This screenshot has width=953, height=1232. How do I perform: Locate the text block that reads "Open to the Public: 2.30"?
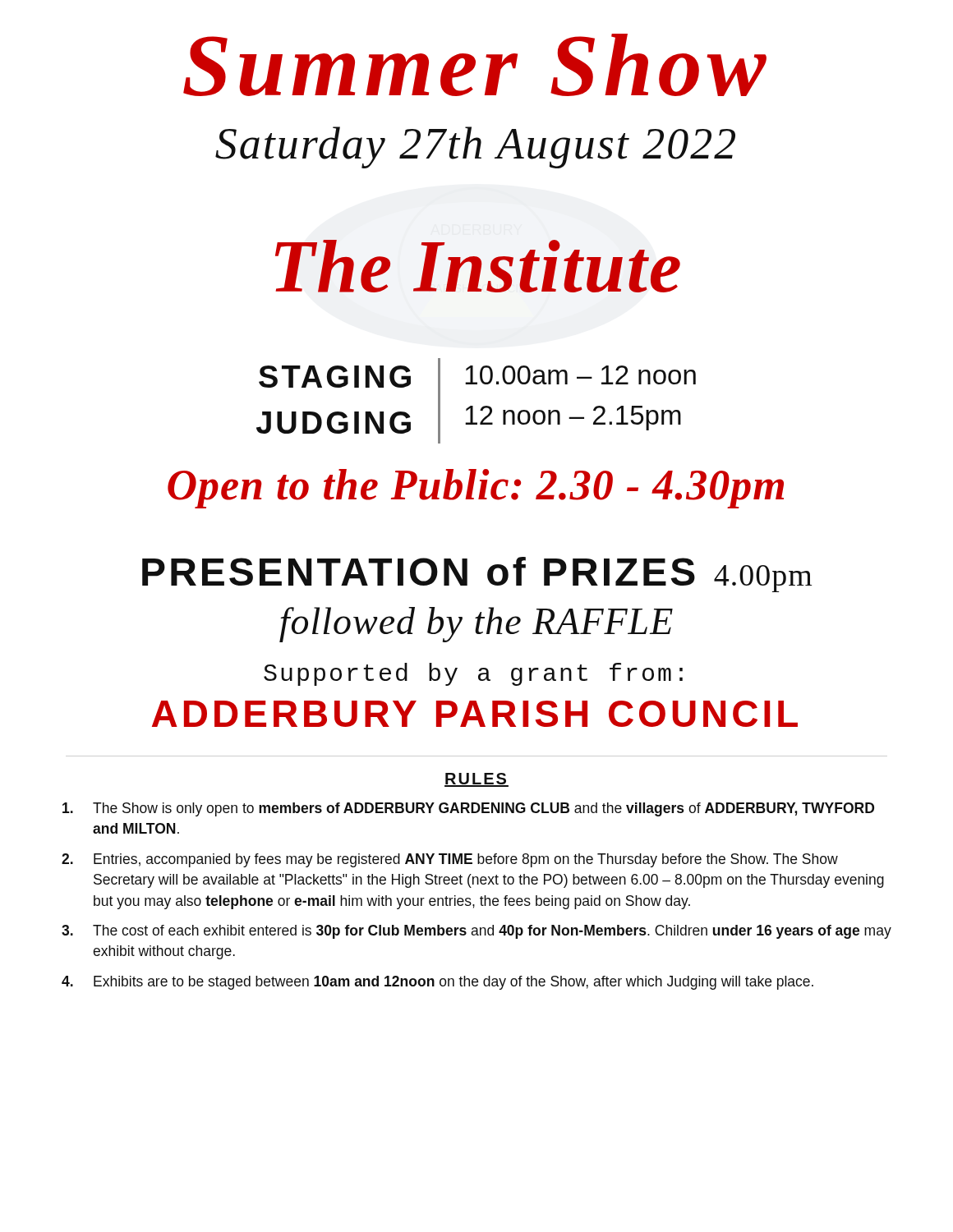click(476, 485)
